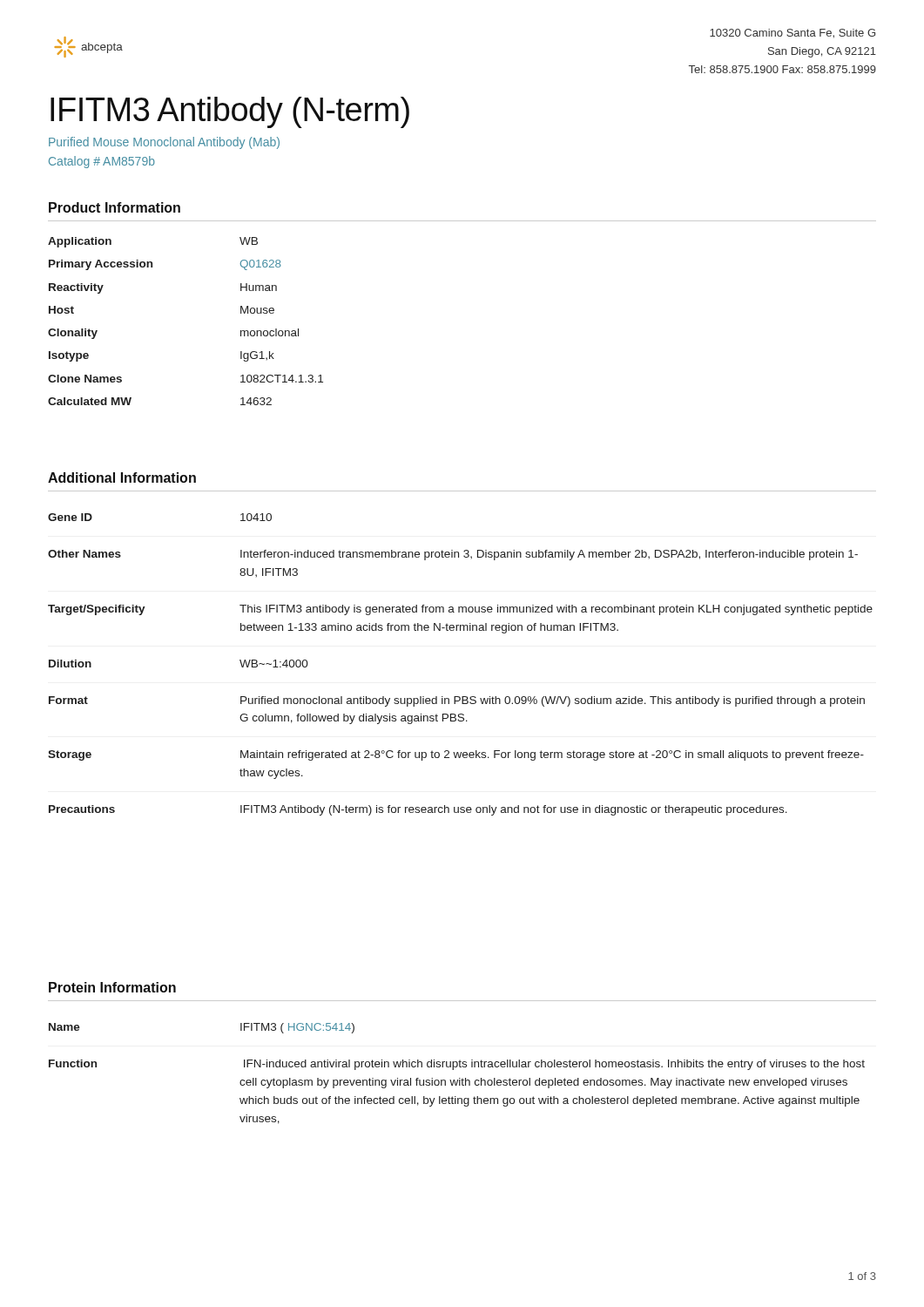
Task: Click on the table containing "IFITM3 ( HGNC:5414 )"
Action: tap(462, 1073)
